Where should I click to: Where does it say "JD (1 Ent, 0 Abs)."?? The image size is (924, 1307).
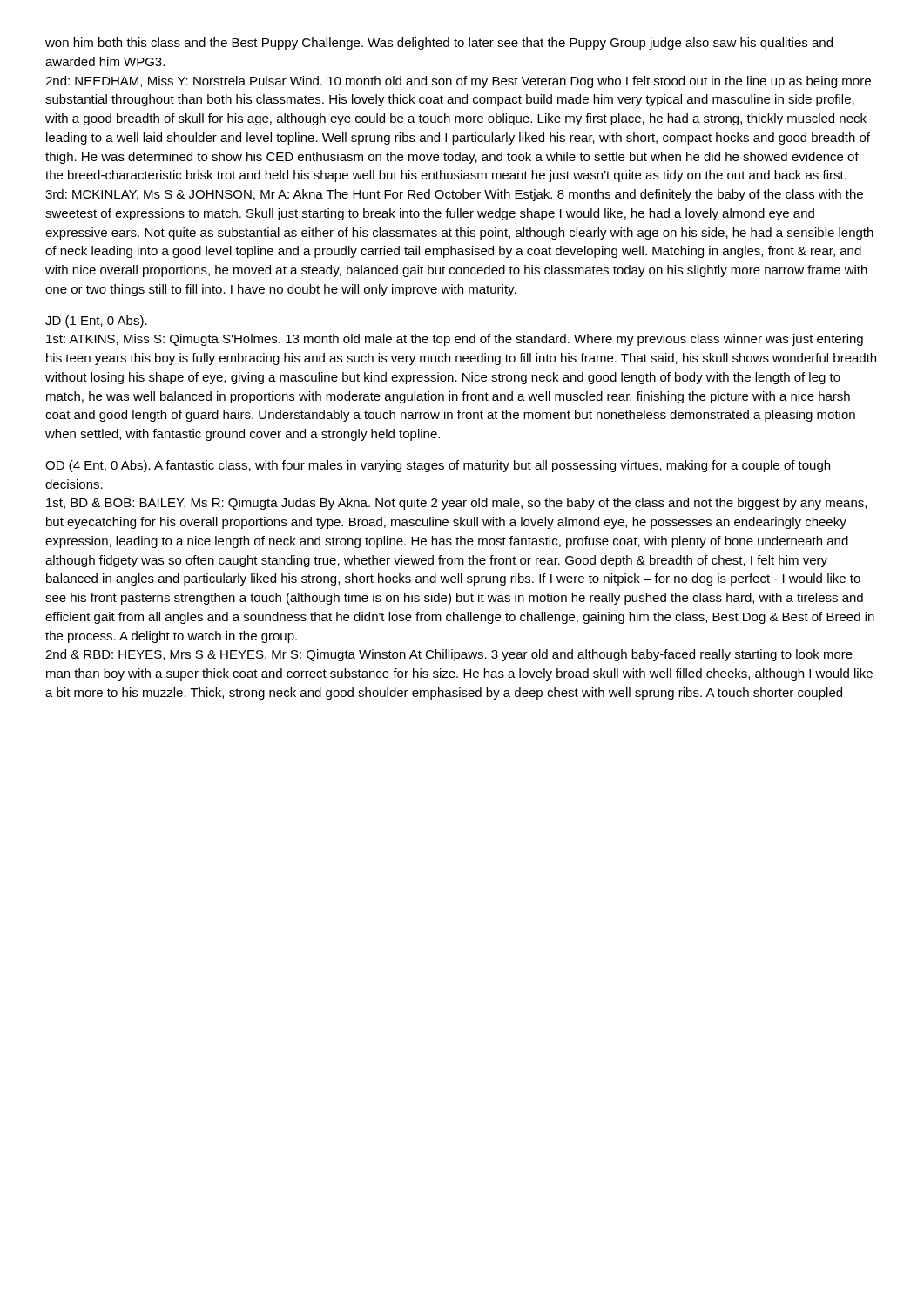click(x=96, y=320)
